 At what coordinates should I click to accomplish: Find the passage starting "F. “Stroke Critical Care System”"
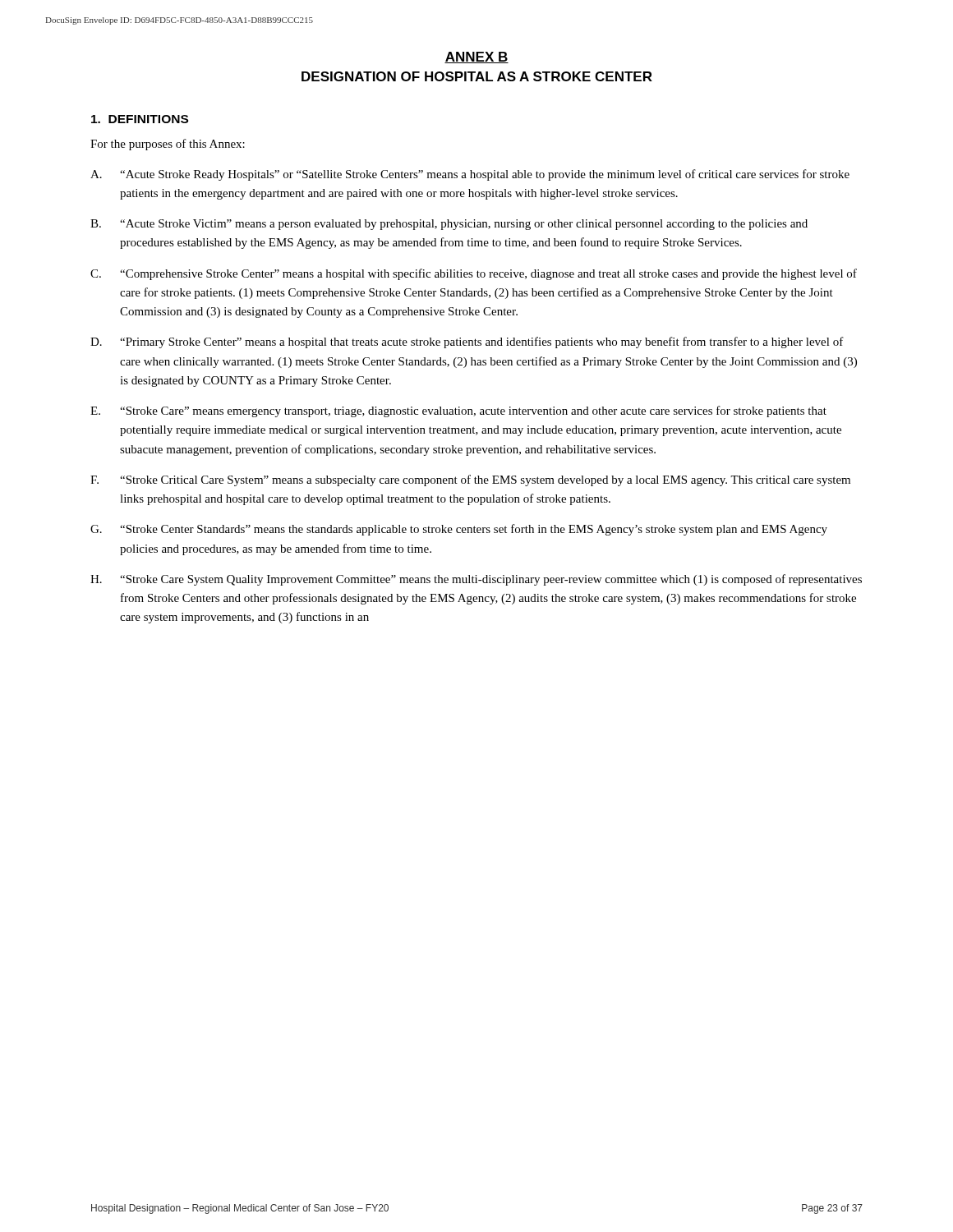point(476,489)
